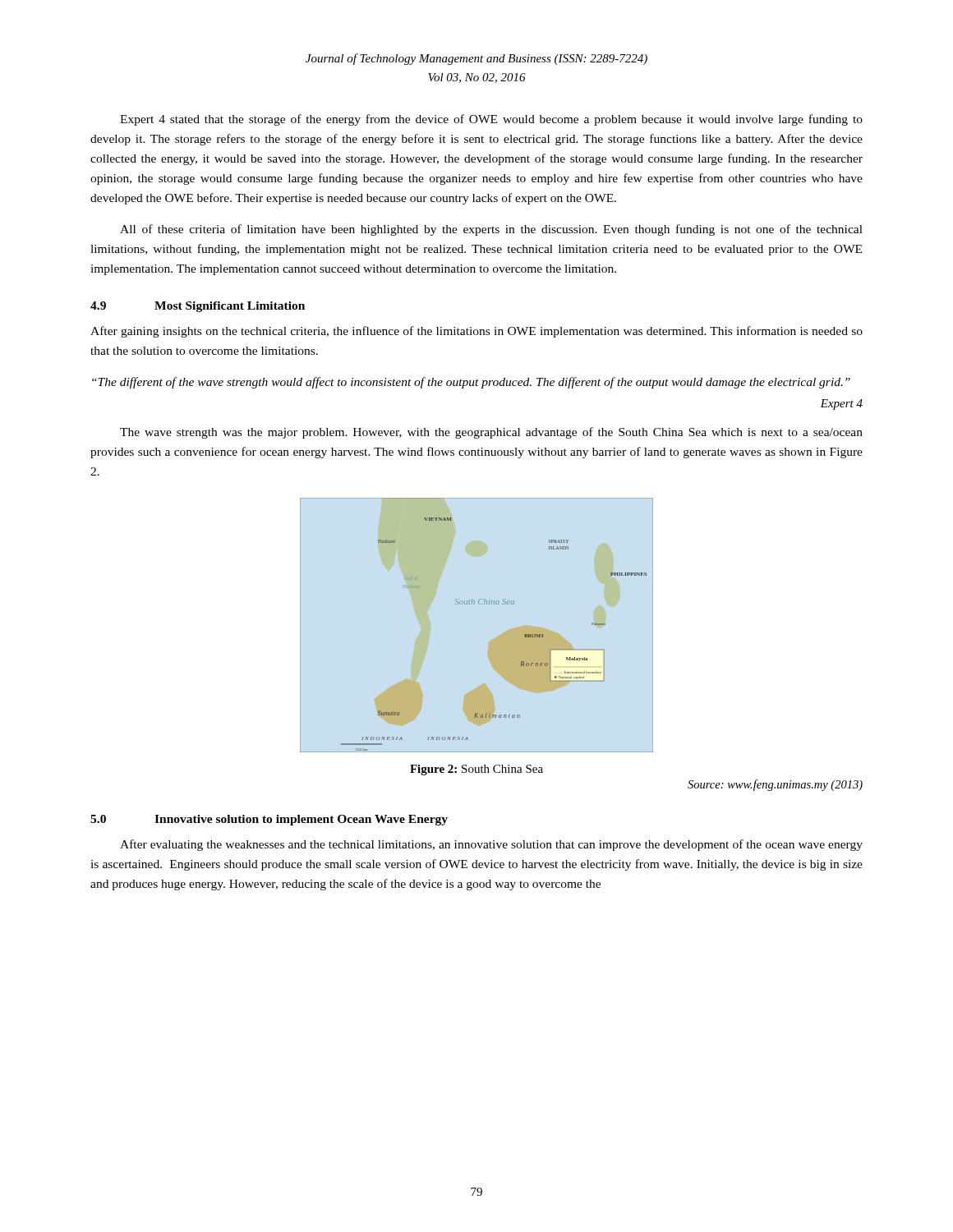Find the section header containing "5.0 Innovative solution to implement Ocean Wave"
This screenshot has height=1232, width=953.
pos(269,819)
